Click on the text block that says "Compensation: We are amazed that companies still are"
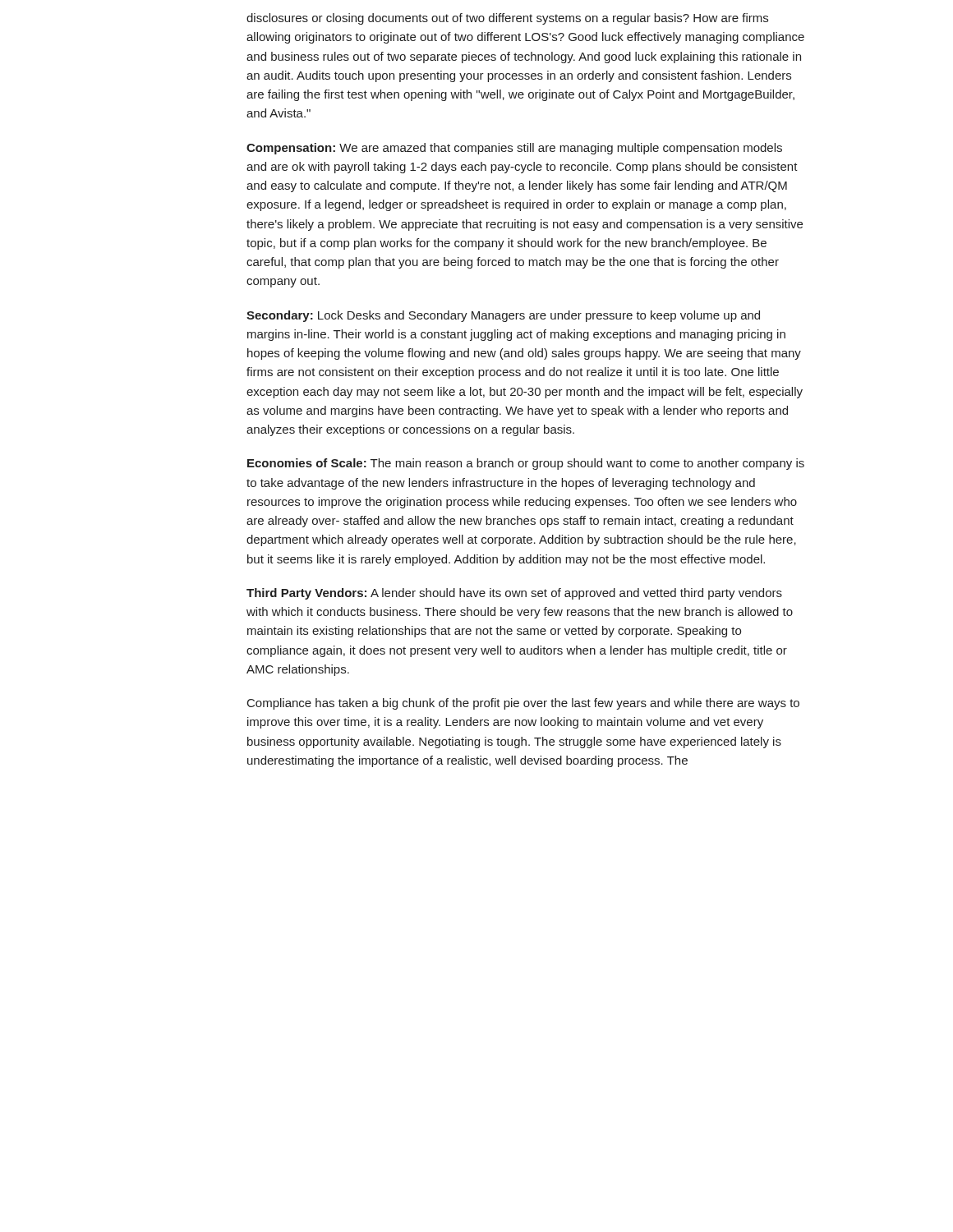The height and width of the screenshot is (1232, 953). 525,214
